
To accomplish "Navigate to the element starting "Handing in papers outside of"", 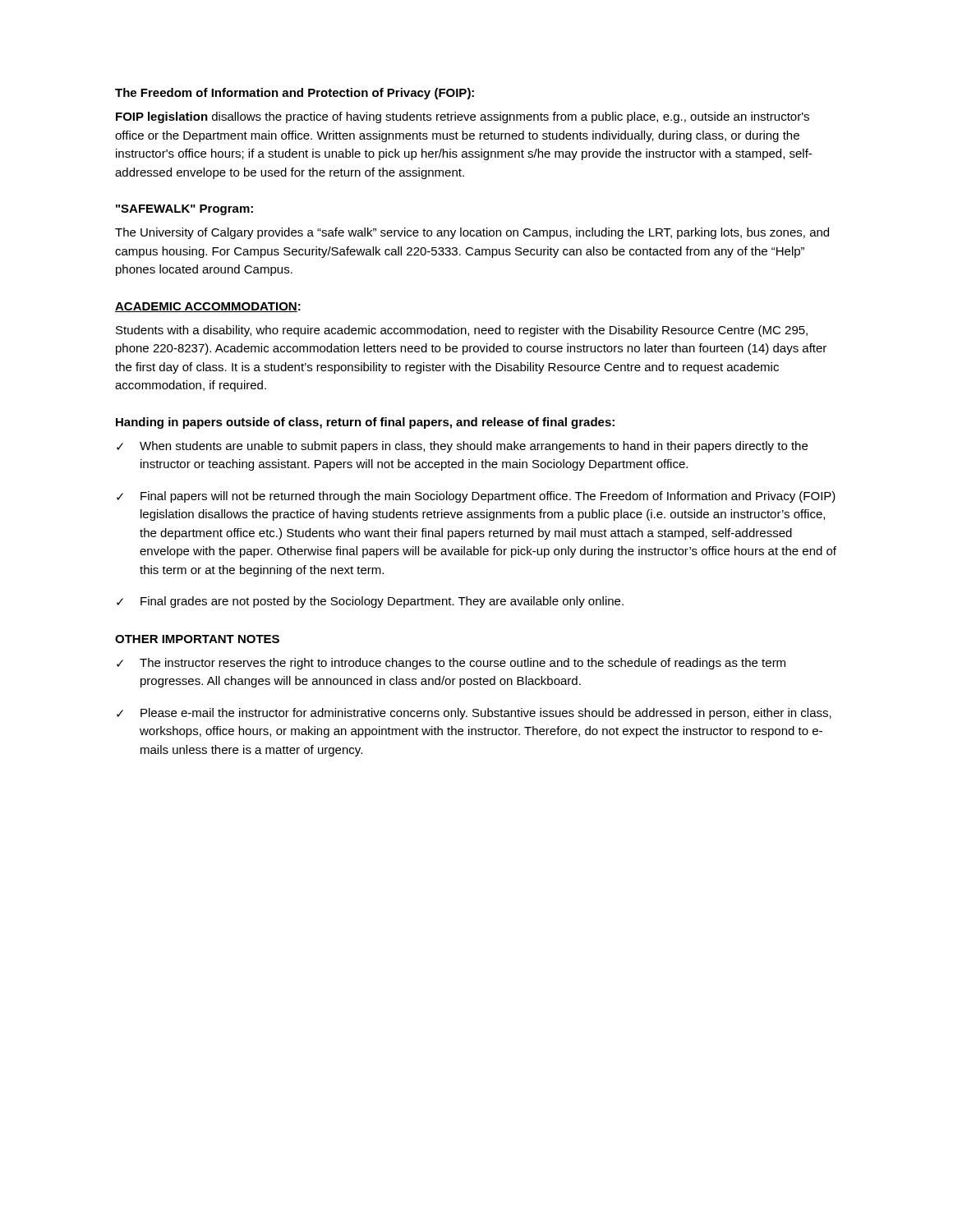I will pos(365,421).
